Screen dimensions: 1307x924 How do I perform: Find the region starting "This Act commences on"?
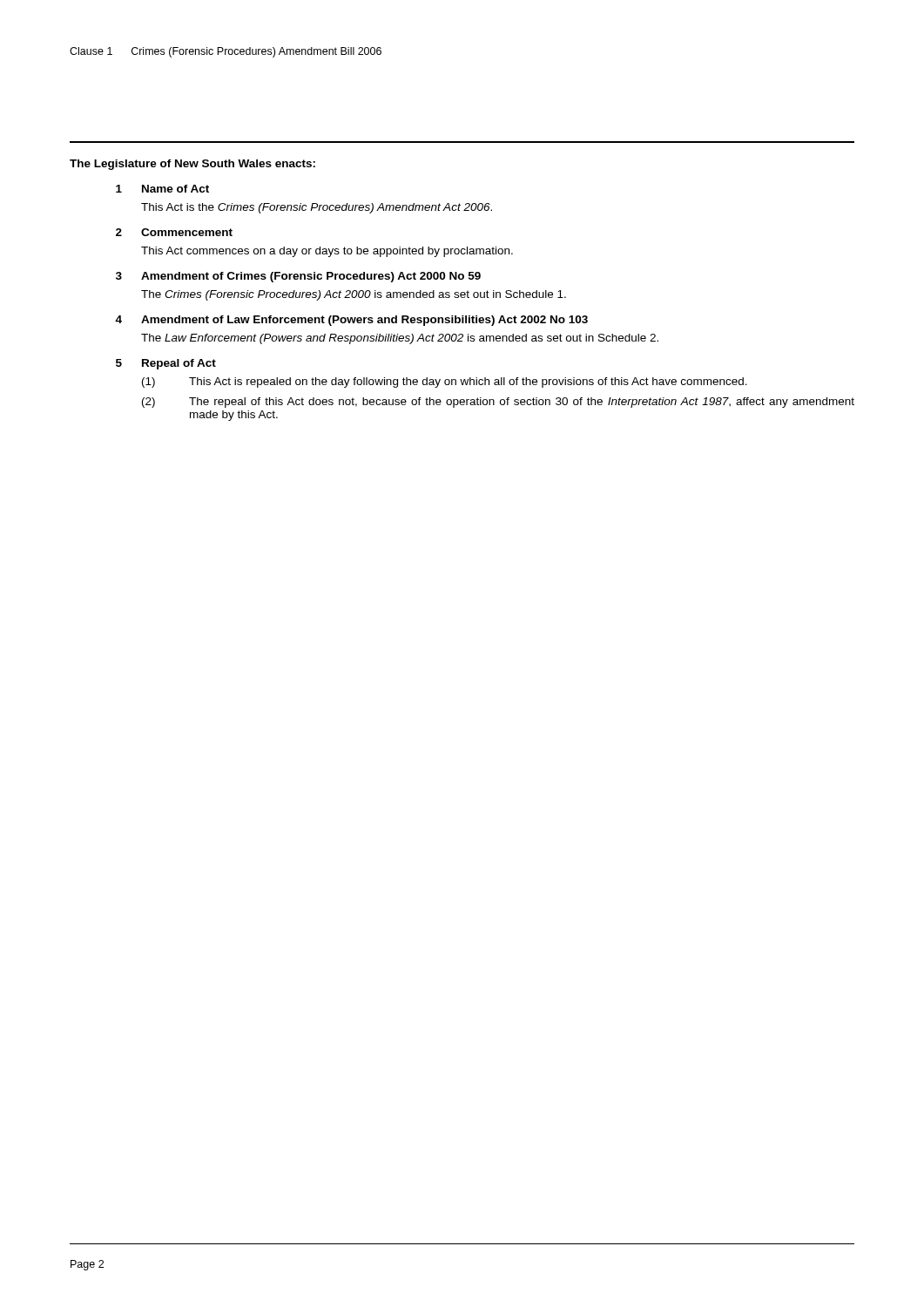(x=327, y=251)
